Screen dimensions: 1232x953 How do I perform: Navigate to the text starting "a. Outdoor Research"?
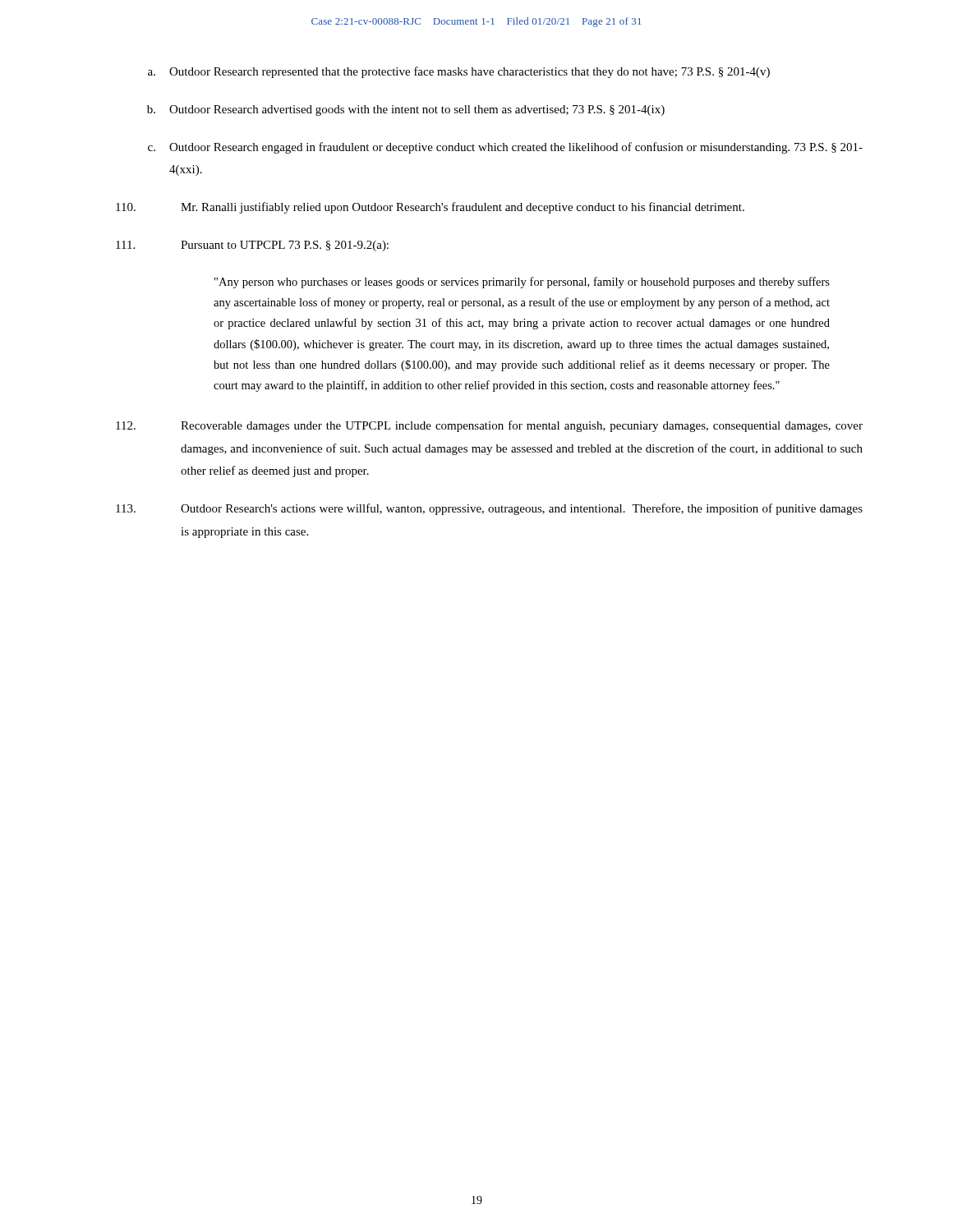[485, 72]
